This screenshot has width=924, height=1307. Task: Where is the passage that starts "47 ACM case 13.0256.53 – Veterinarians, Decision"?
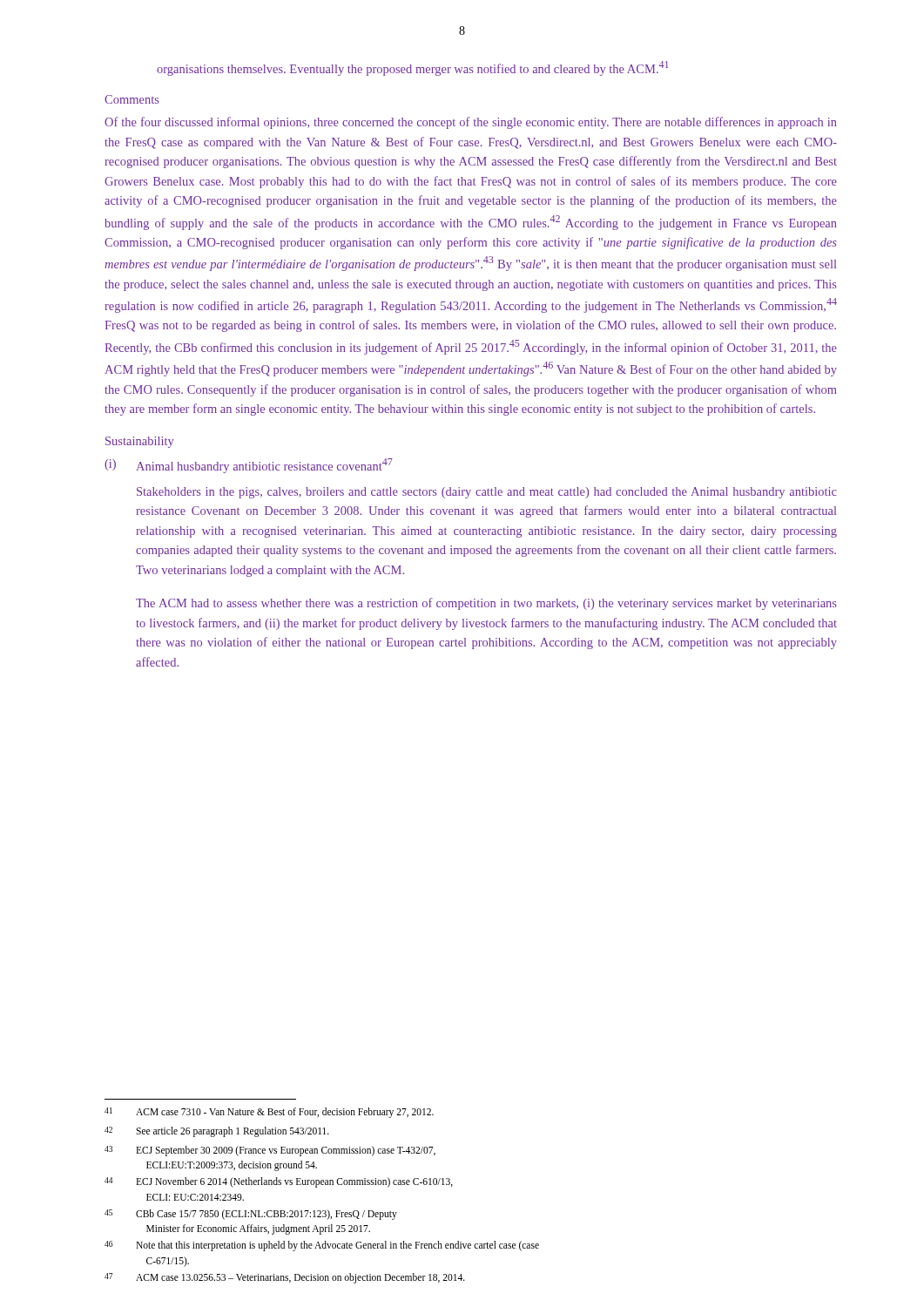[x=471, y=1279]
